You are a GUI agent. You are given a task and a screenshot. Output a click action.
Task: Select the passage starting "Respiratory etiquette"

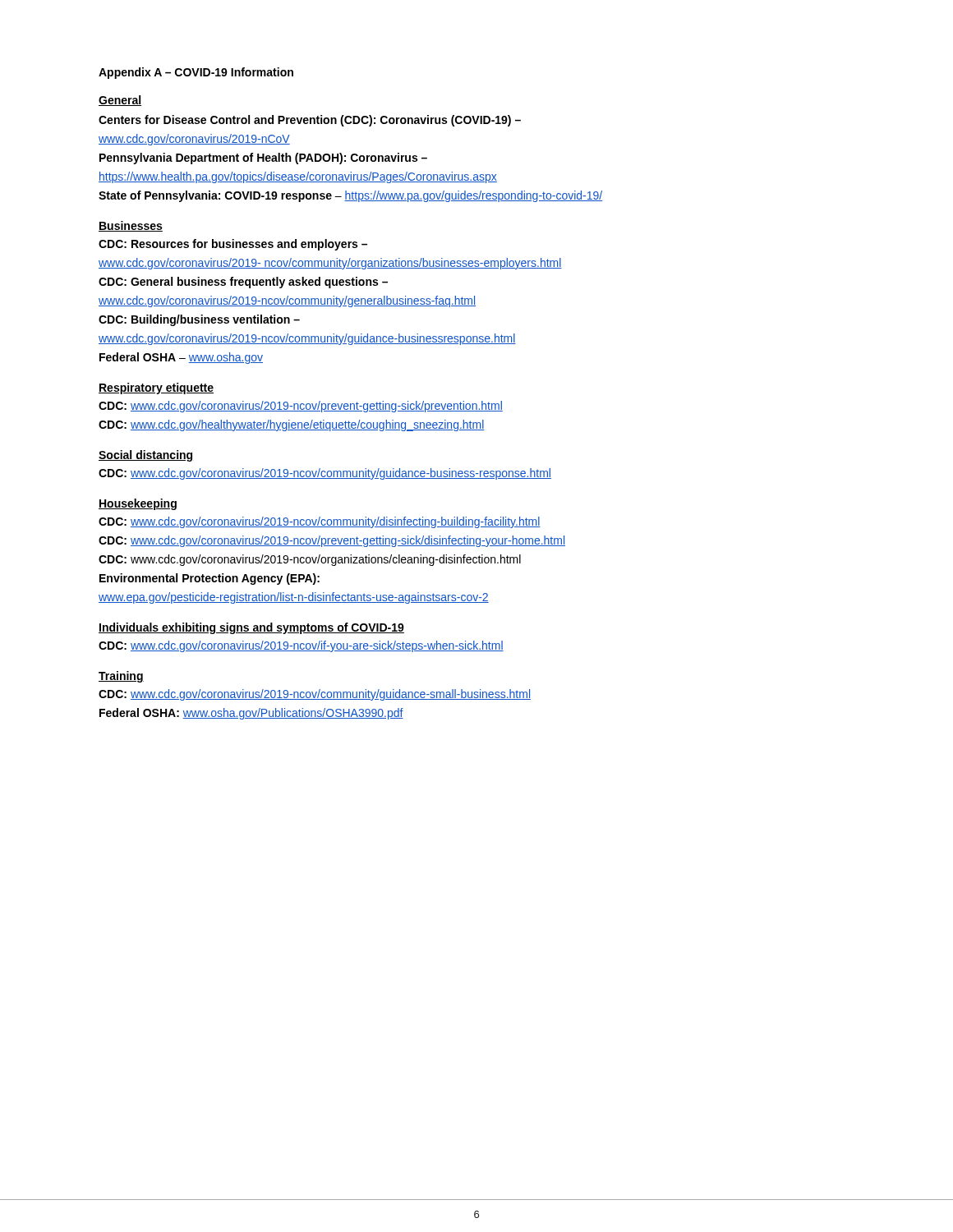click(156, 388)
